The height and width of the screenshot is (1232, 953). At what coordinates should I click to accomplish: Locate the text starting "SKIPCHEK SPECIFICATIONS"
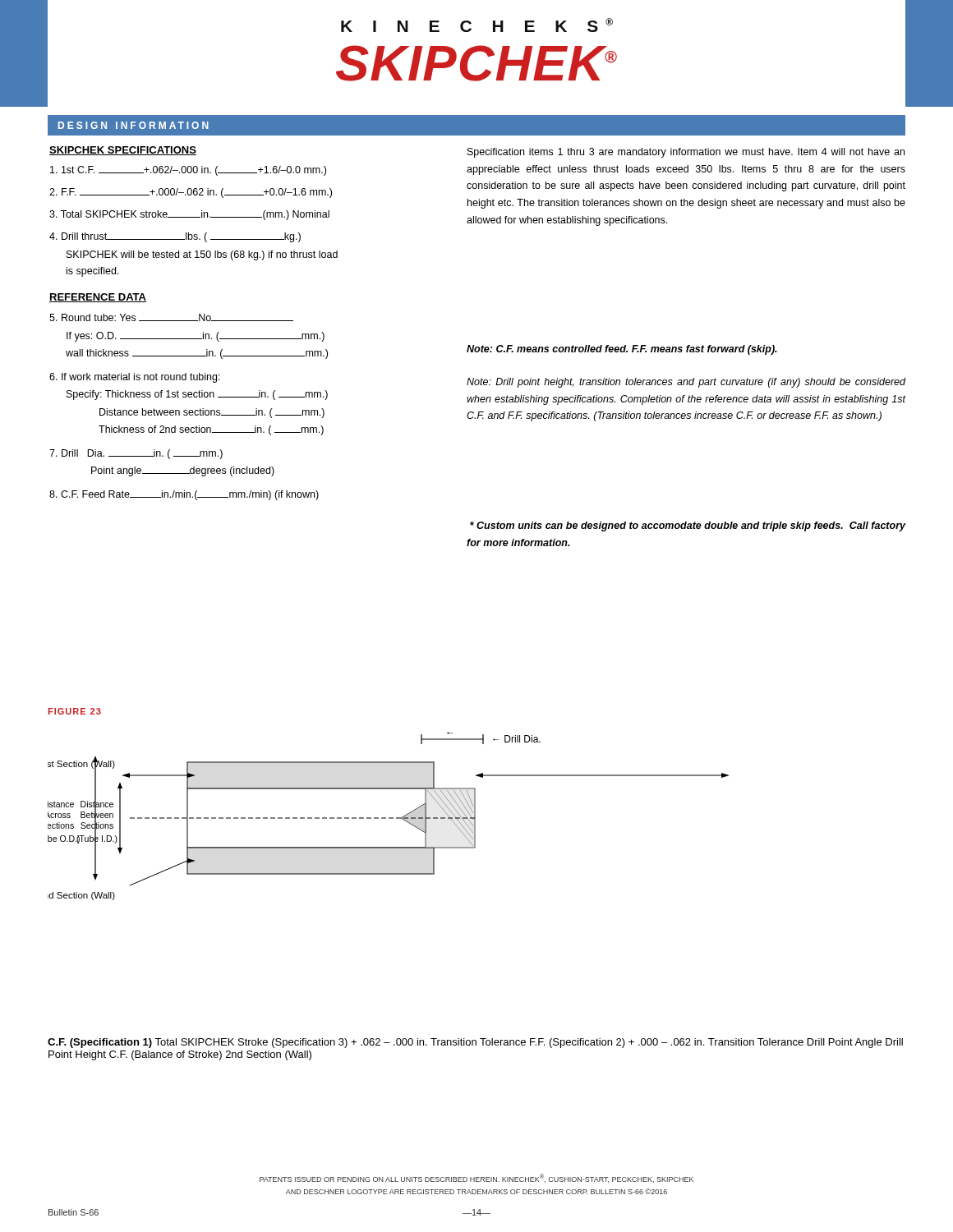click(x=123, y=150)
